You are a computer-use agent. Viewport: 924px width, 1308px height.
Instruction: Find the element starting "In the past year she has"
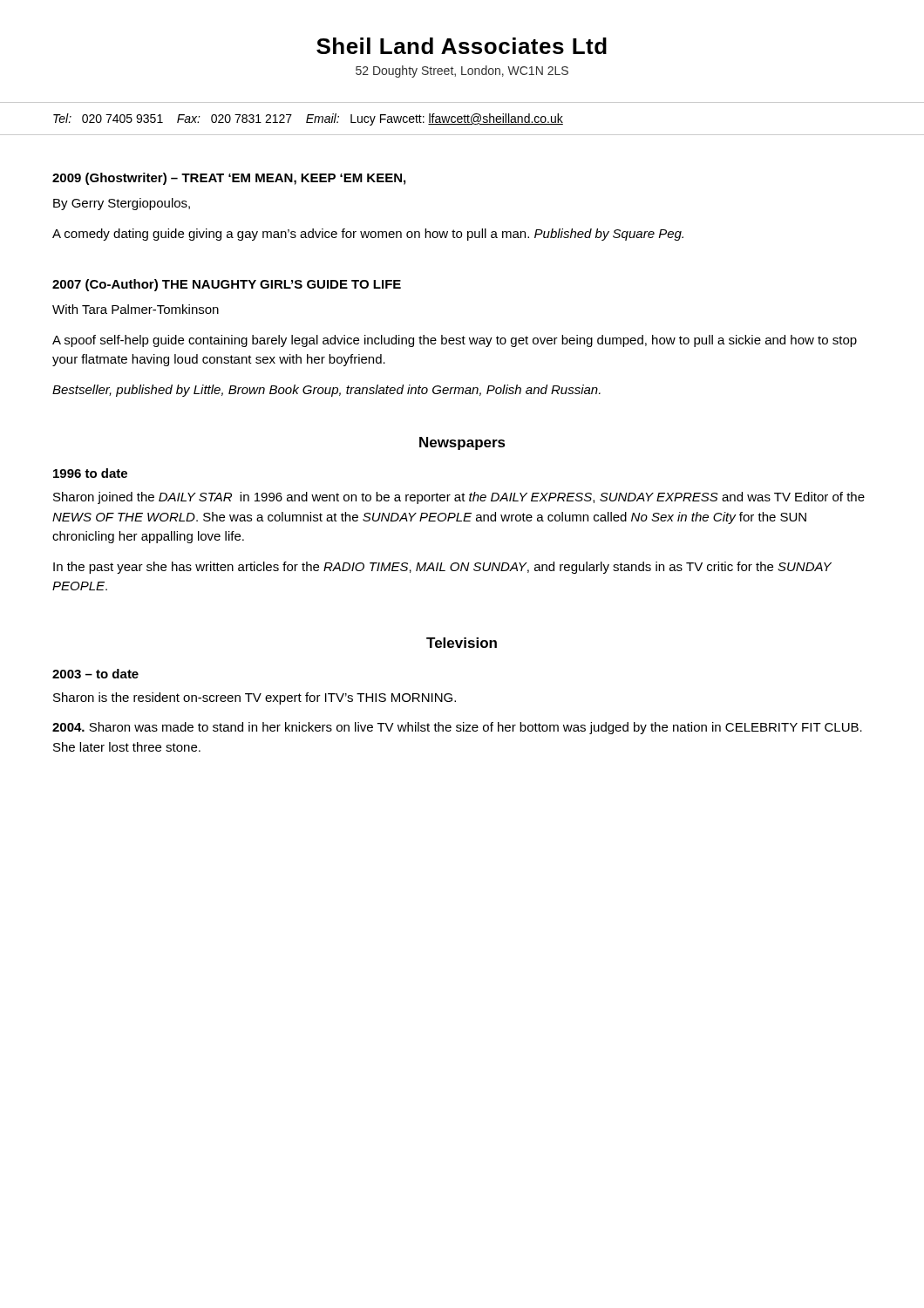(x=442, y=576)
